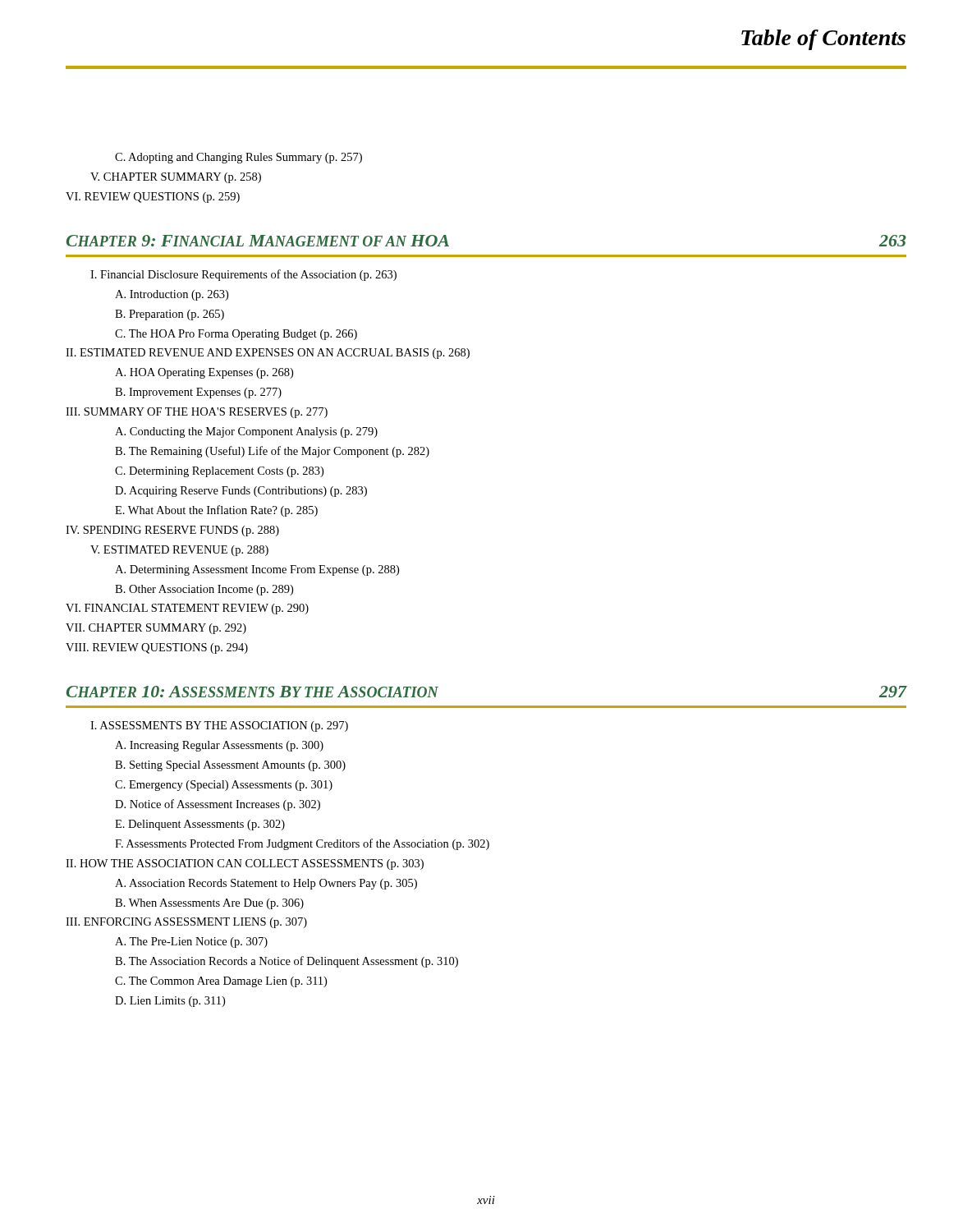Locate the block of text that opens with "C. The HOA Pro"

pos(236,333)
